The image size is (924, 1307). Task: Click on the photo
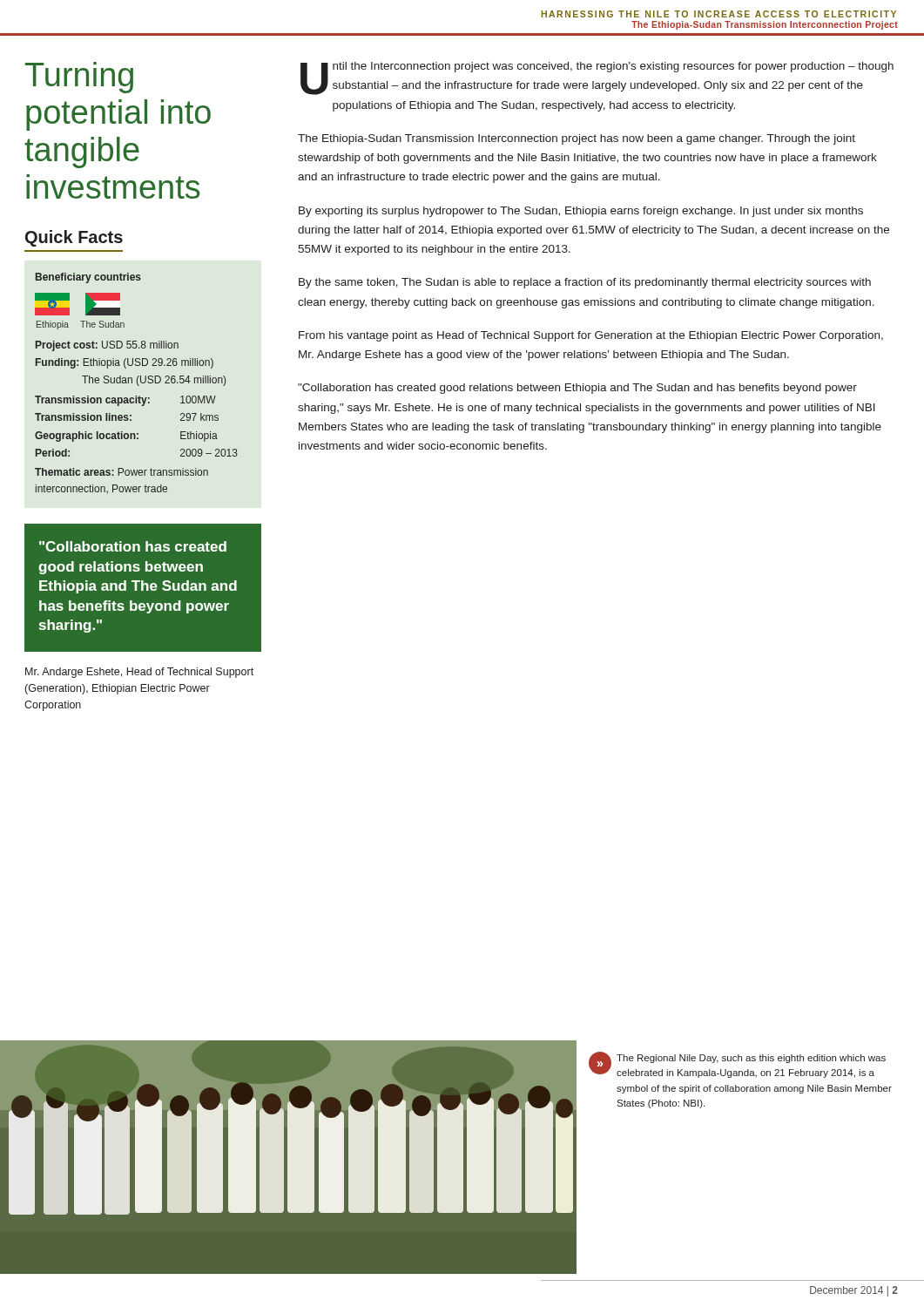[288, 1157]
